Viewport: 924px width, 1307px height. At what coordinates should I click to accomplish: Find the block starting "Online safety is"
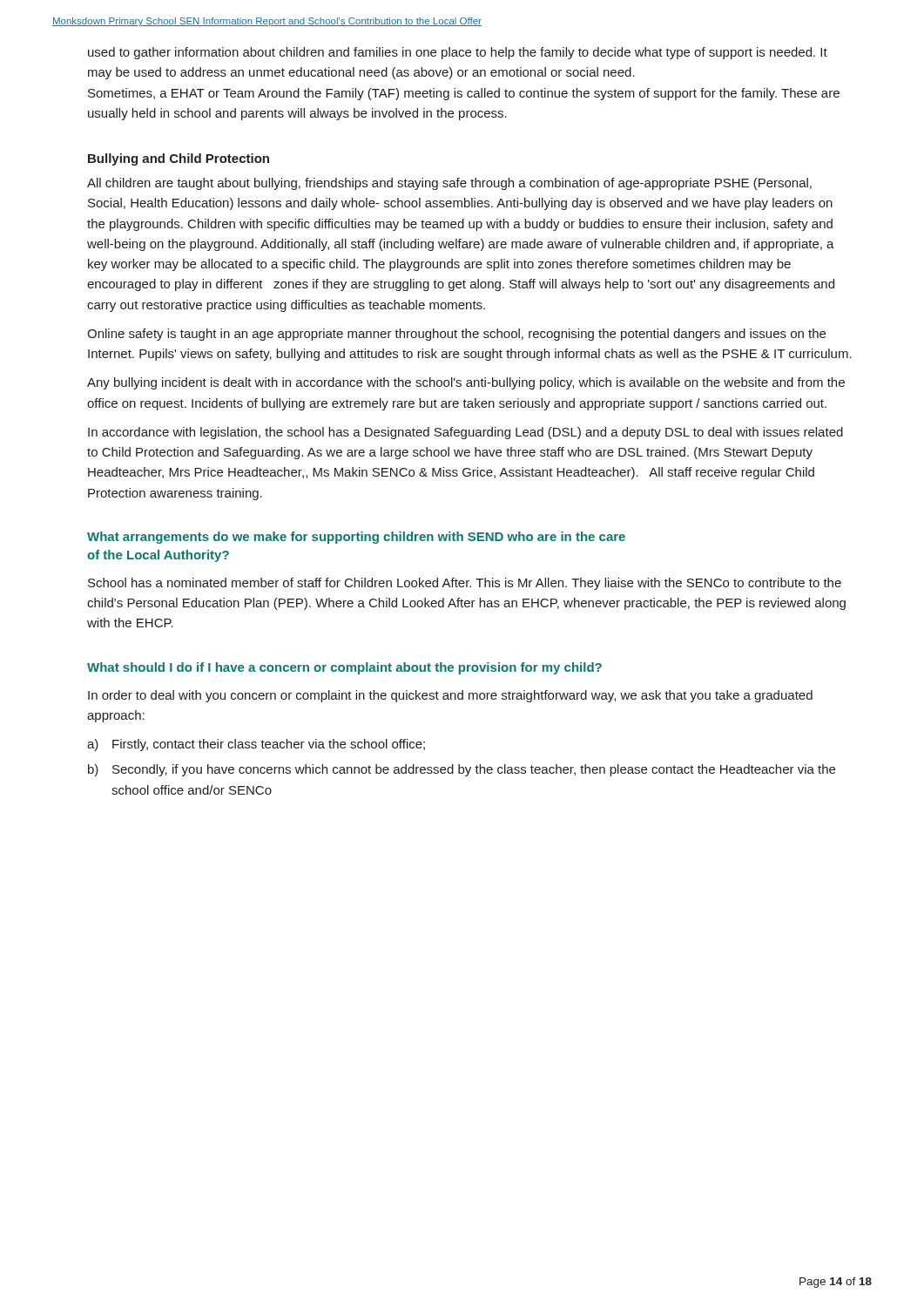[x=470, y=343]
